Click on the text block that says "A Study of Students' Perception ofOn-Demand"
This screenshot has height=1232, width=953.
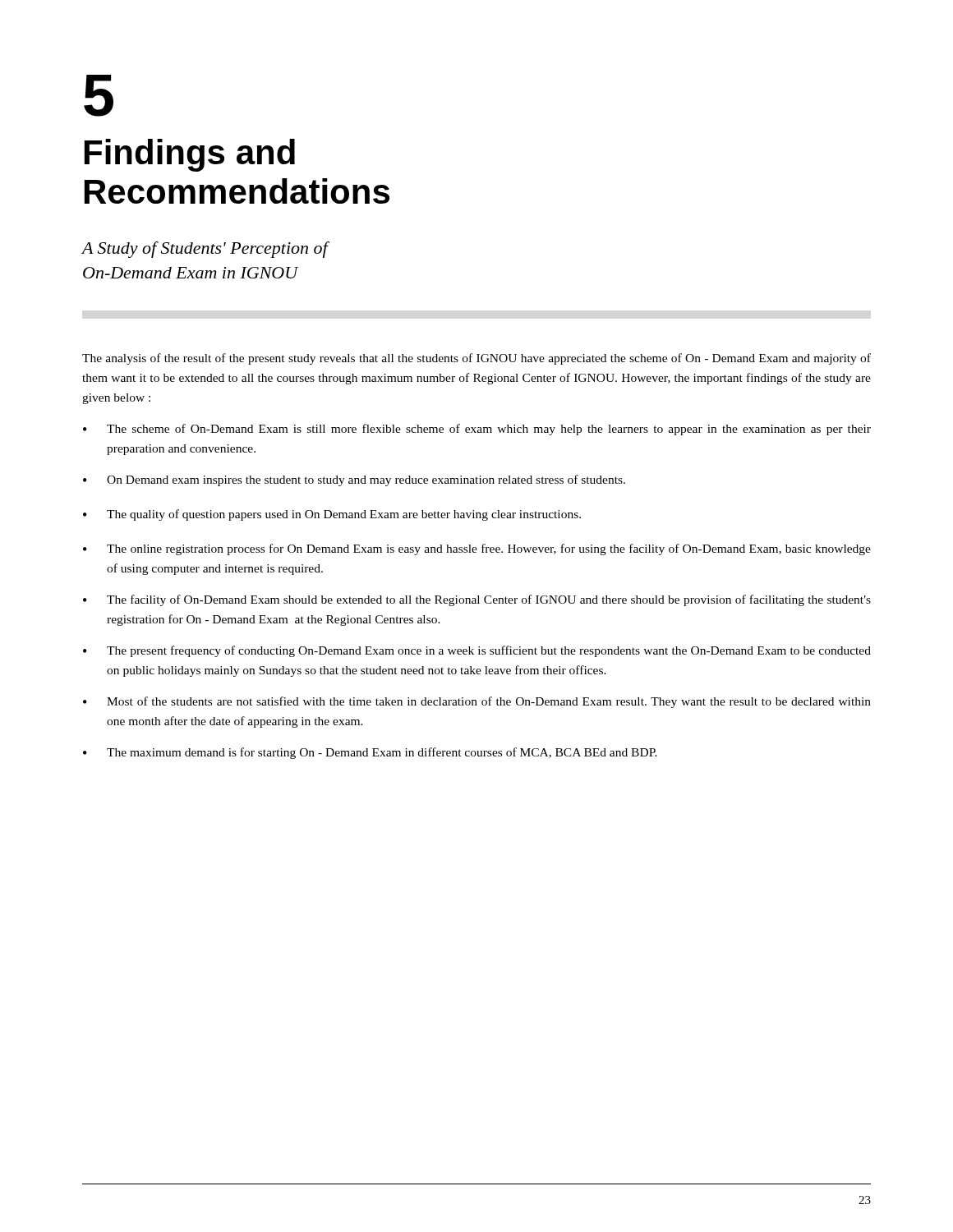(205, 260)
